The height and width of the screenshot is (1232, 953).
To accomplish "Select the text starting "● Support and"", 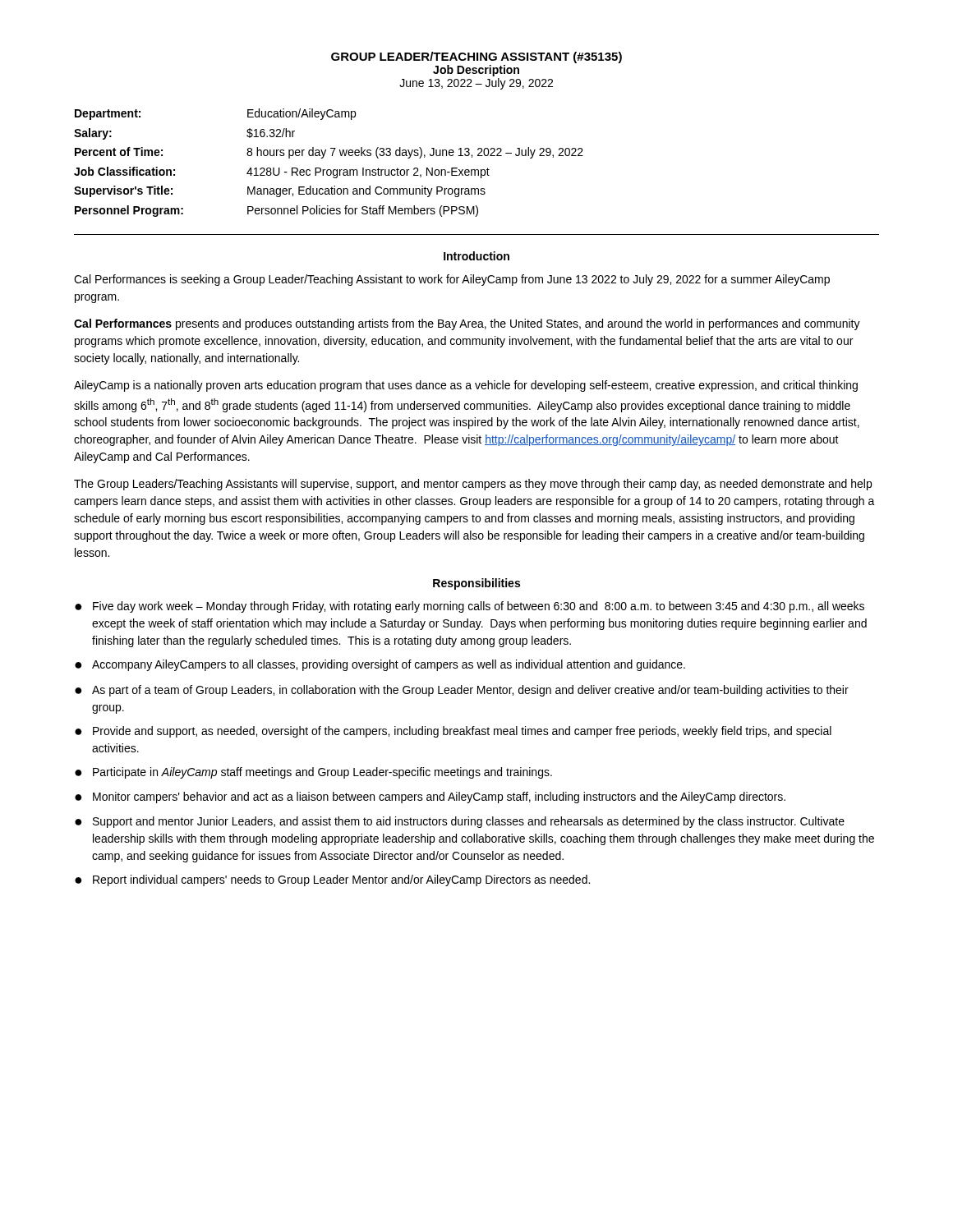I will [476, 839].
